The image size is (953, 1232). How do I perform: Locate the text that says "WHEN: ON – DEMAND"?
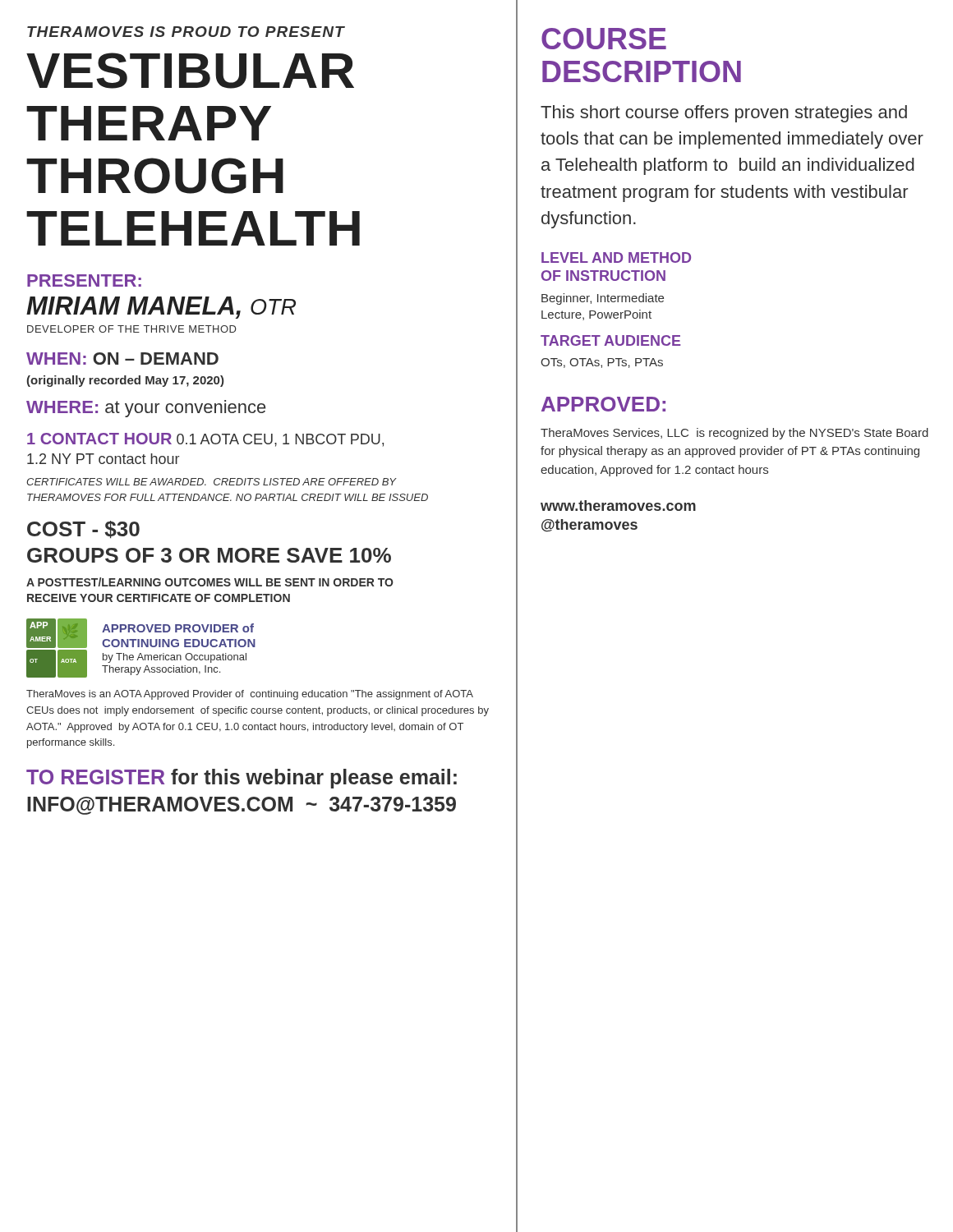(123, 359)
